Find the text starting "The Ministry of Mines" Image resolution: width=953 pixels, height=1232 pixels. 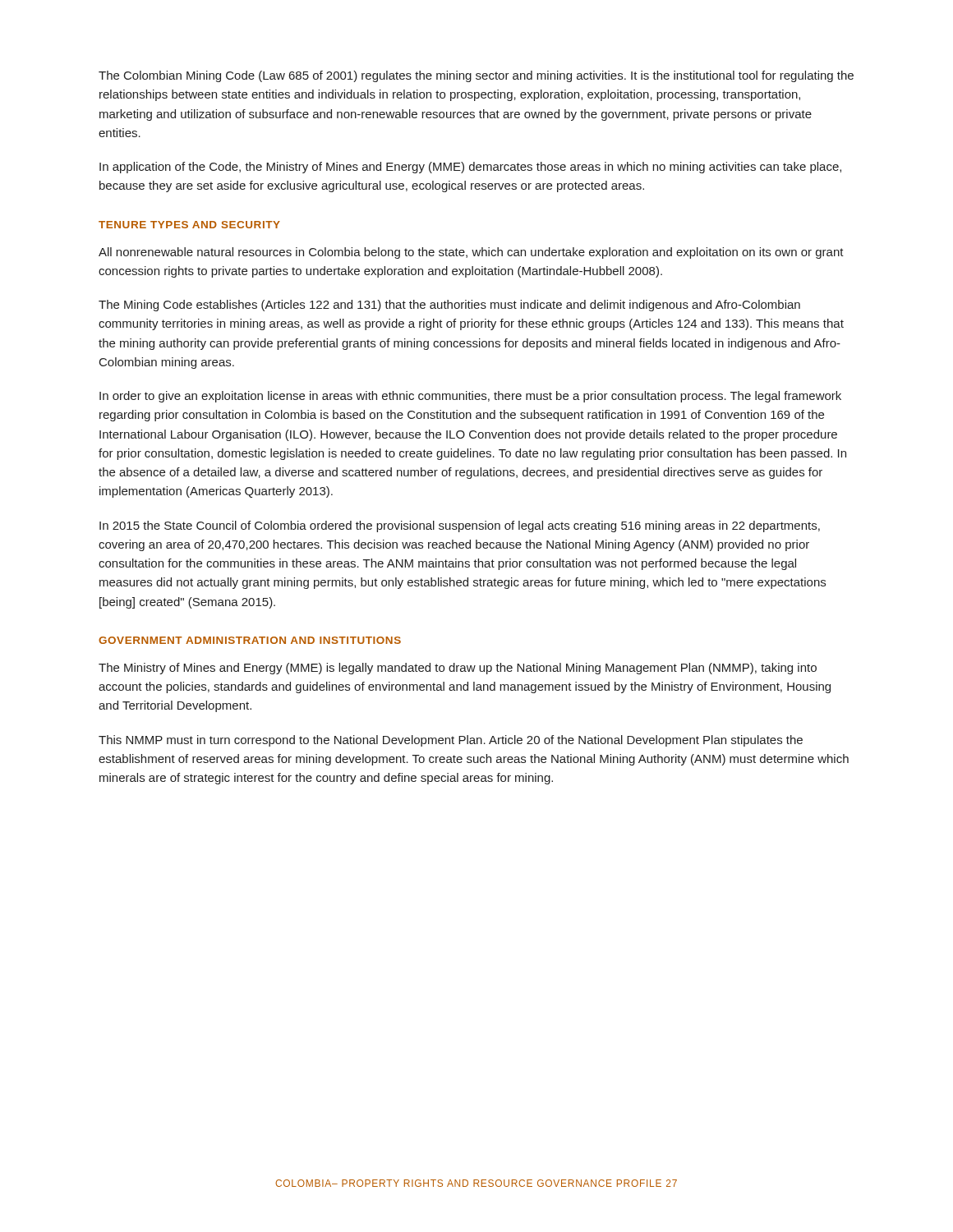465,686
